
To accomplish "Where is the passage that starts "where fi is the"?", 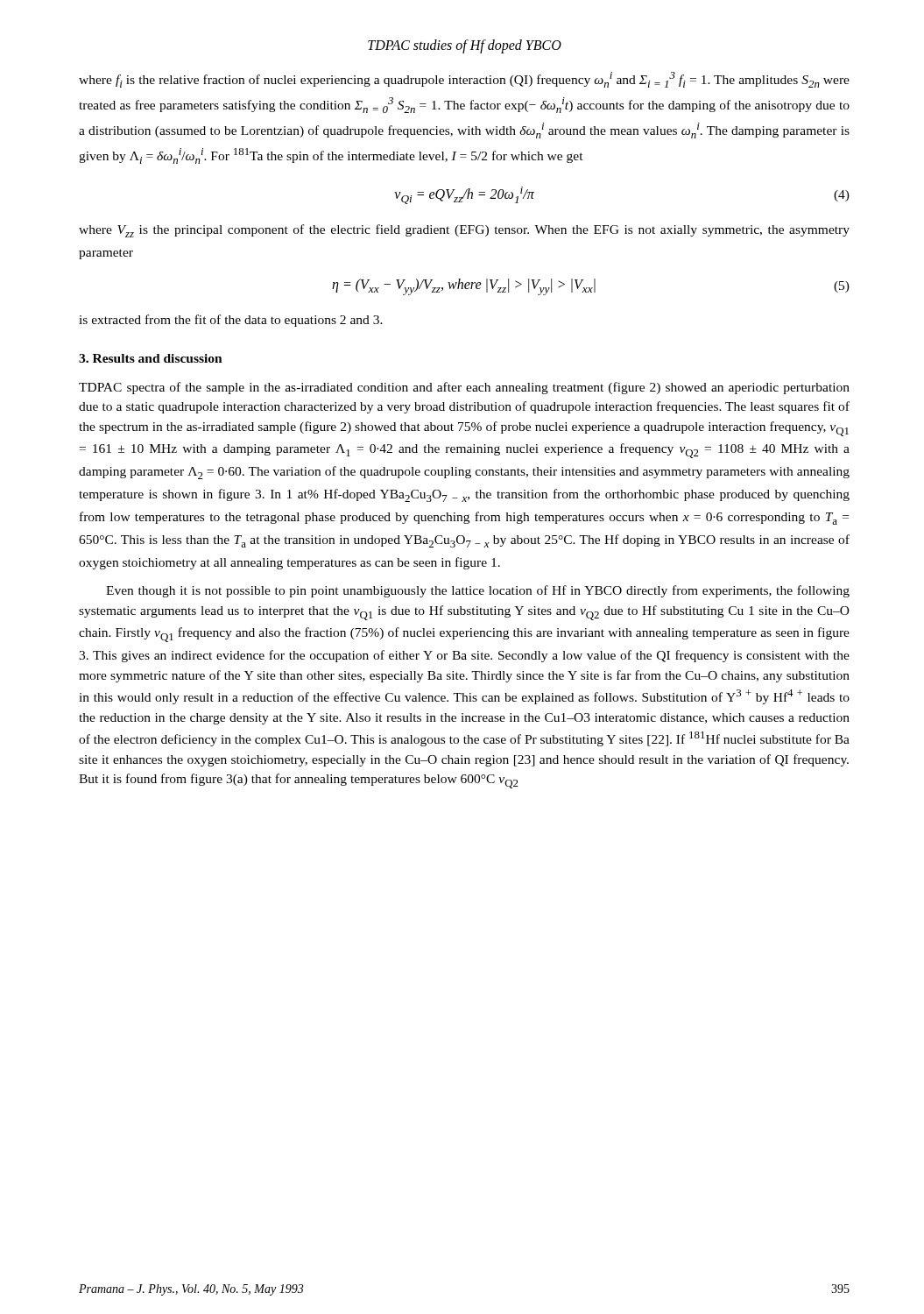I will pos(464,118).
